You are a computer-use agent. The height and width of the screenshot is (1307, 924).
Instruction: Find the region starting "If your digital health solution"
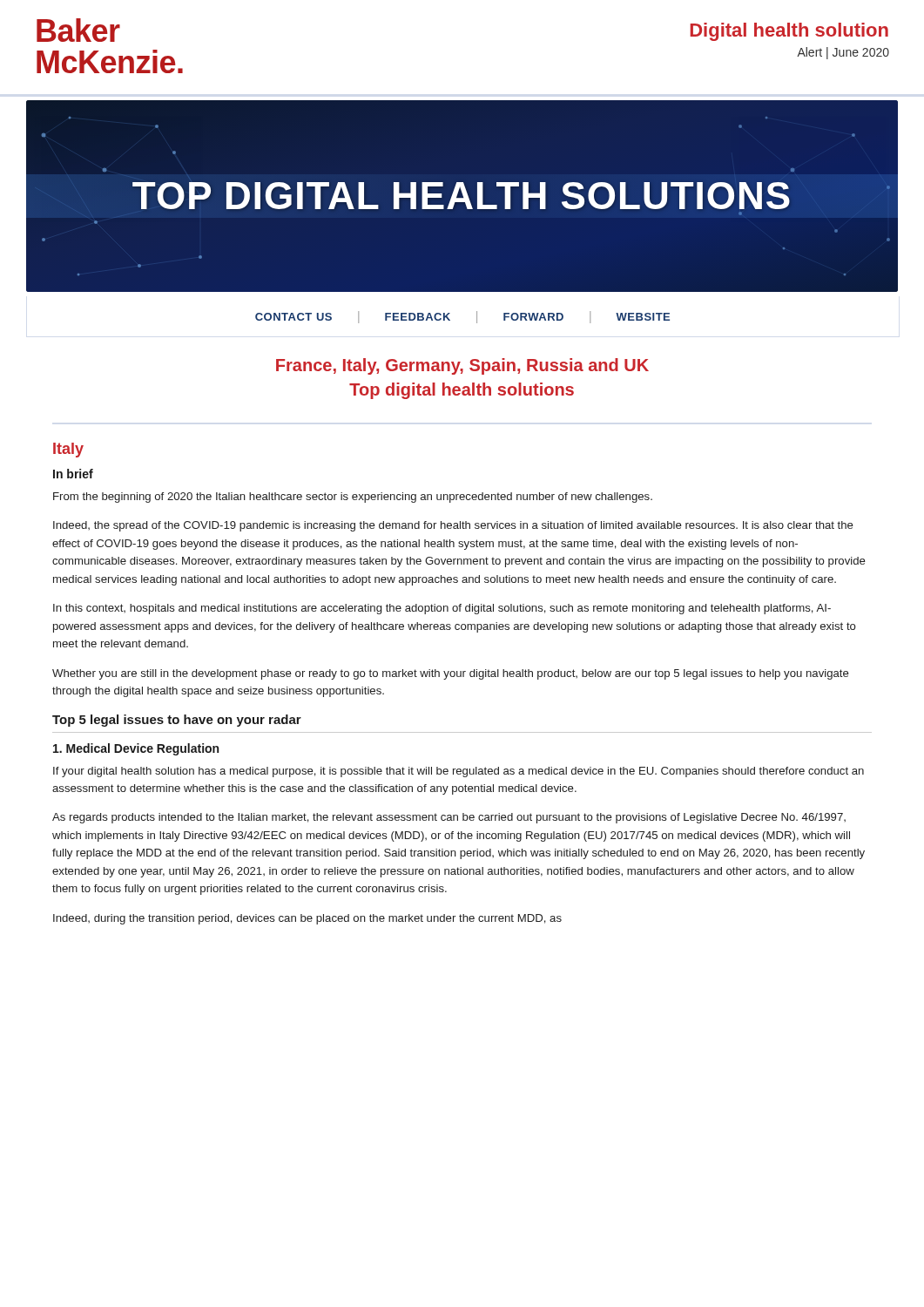[x=458, y=779]
